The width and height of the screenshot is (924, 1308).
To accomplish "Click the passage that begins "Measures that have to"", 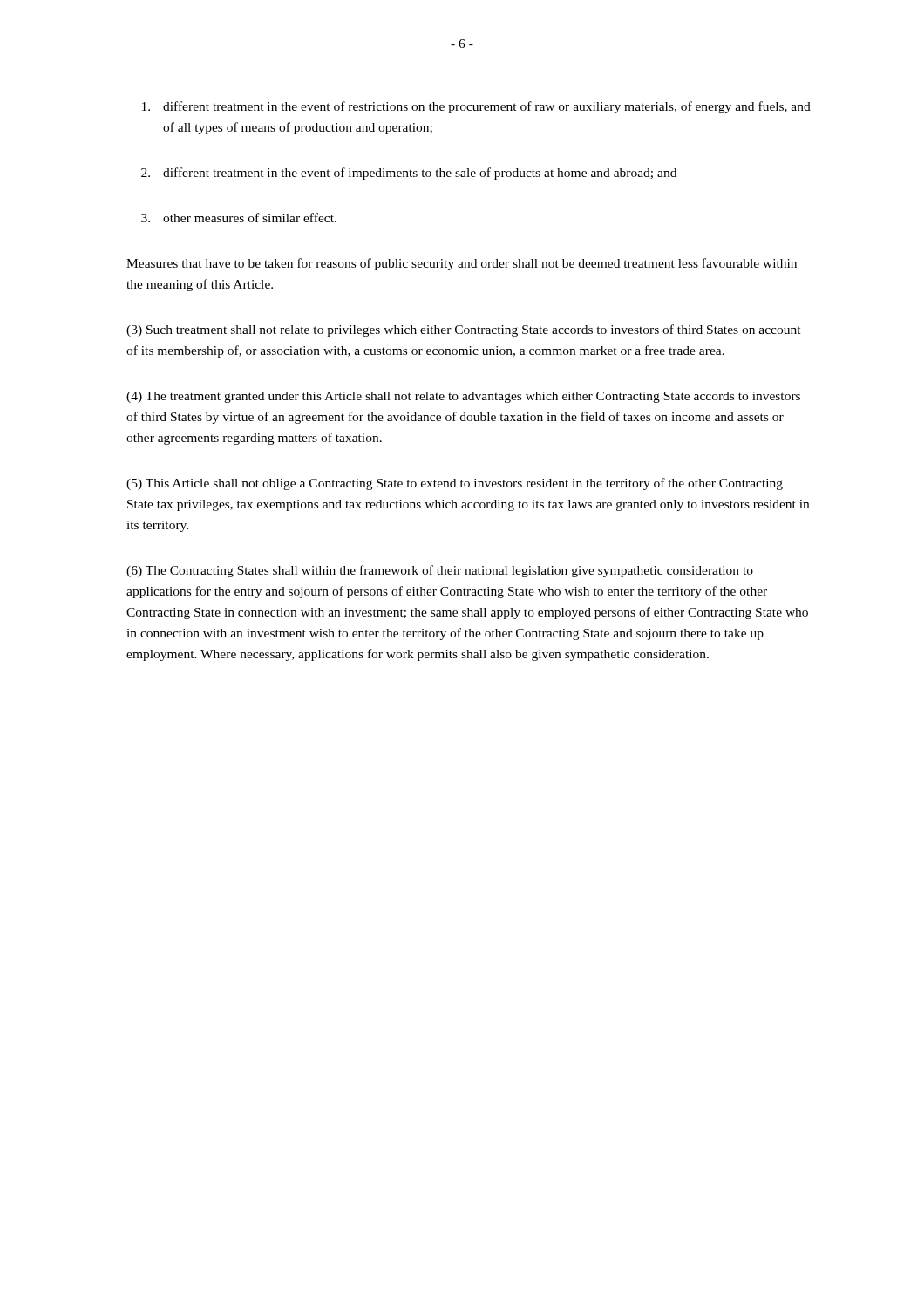I will (462, 273).
